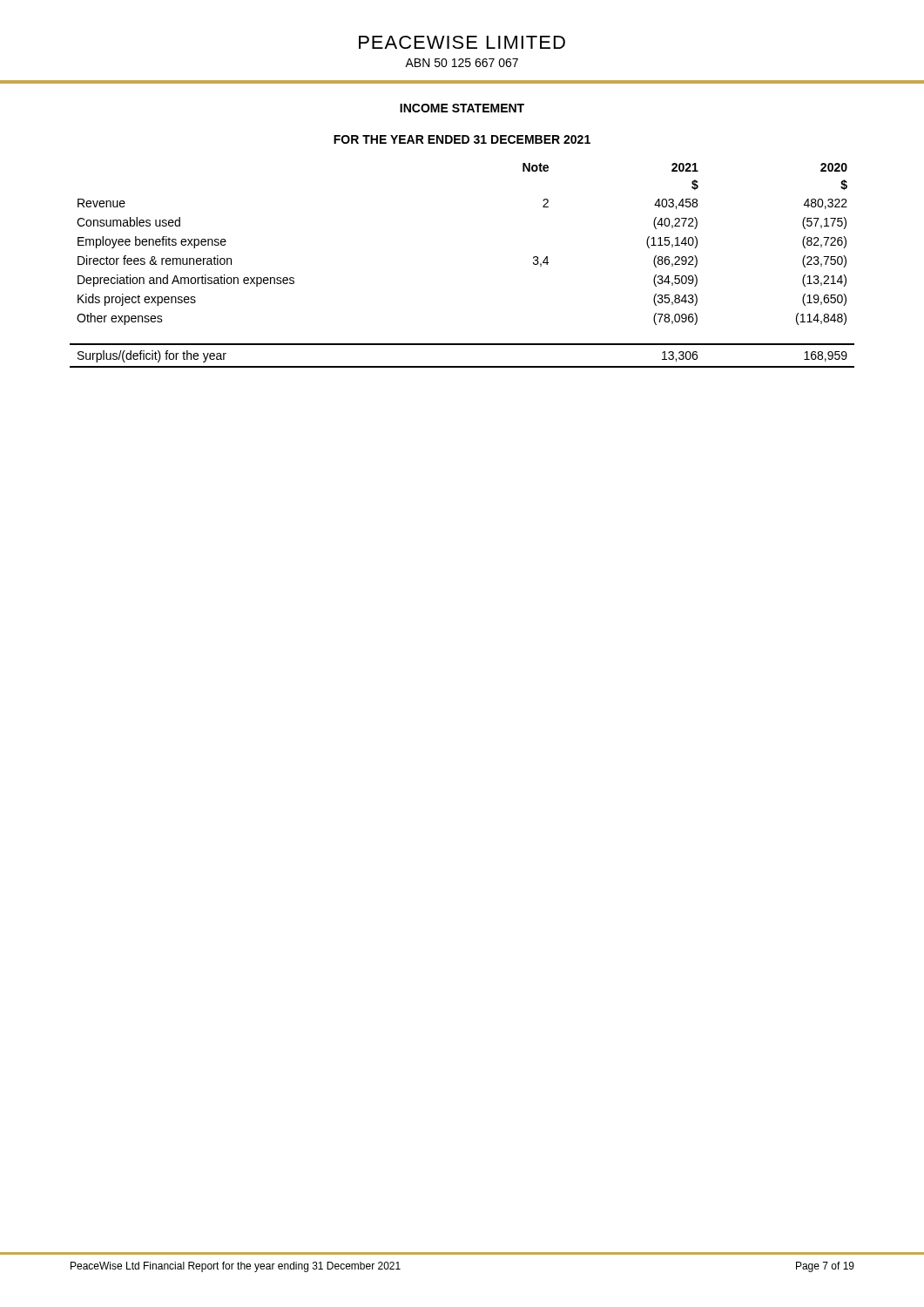The width and height of the screenshot is (924, 1307).
Task: Select the table that reads "Employee benefits expense"
Action: click(462, 263)
